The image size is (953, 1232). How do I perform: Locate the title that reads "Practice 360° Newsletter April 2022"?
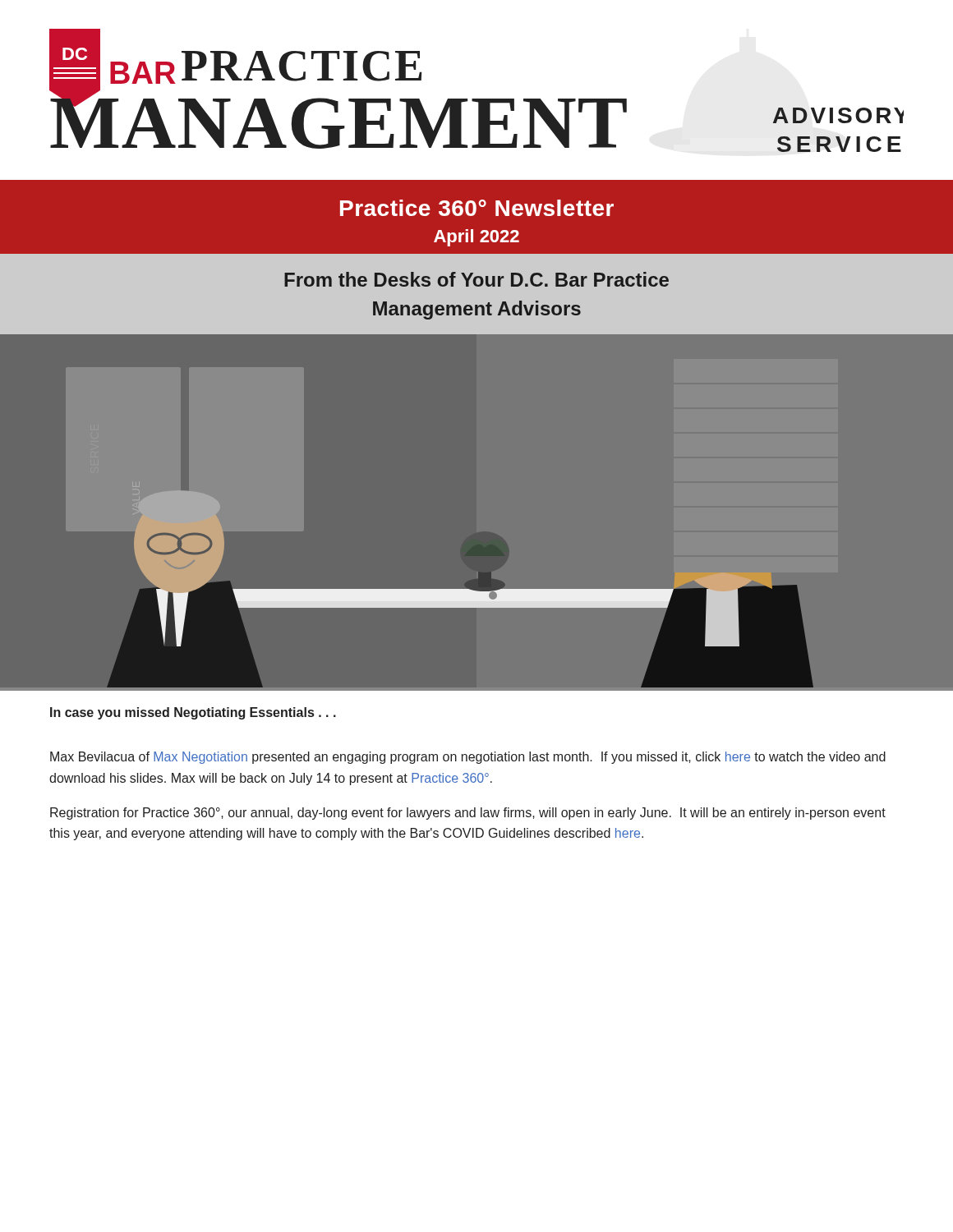[476, 221]
